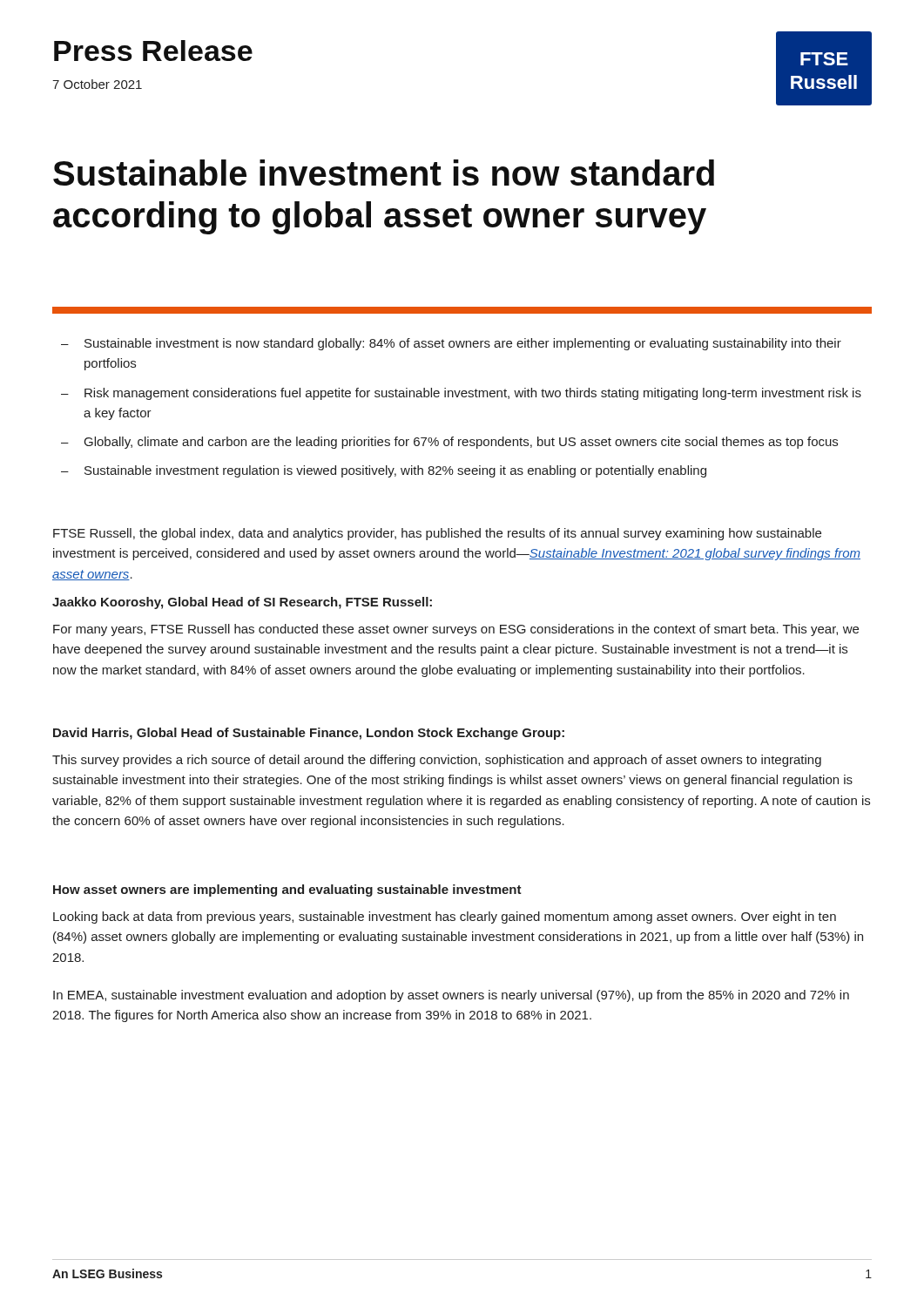Find the title on this page that starts "Sustainable investment is now standardaccording to global asset"
The height and width of the screenshot is (1307, 924).
tap(462, 194)
